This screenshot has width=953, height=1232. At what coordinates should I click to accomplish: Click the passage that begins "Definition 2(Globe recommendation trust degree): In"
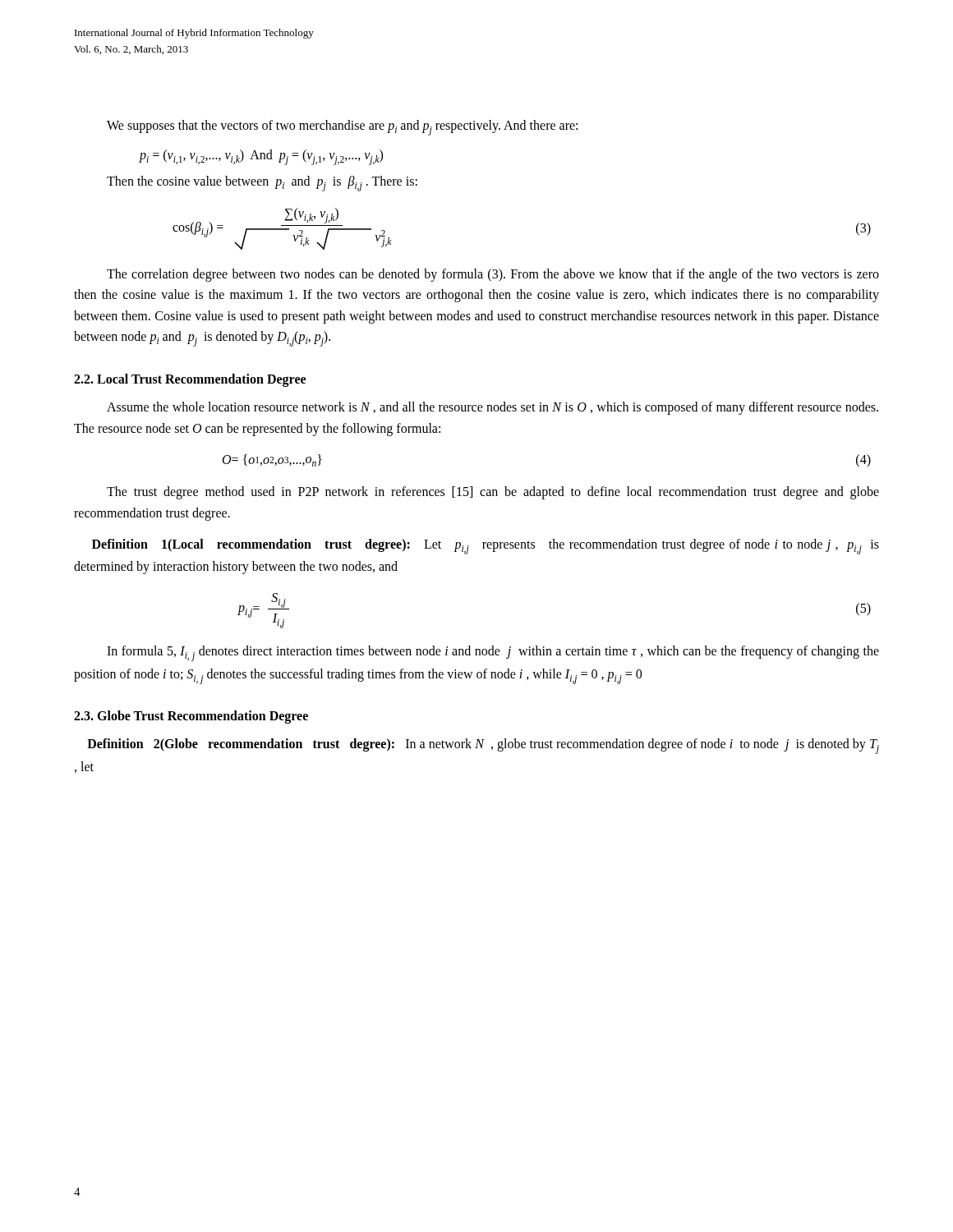pos(476,756)
